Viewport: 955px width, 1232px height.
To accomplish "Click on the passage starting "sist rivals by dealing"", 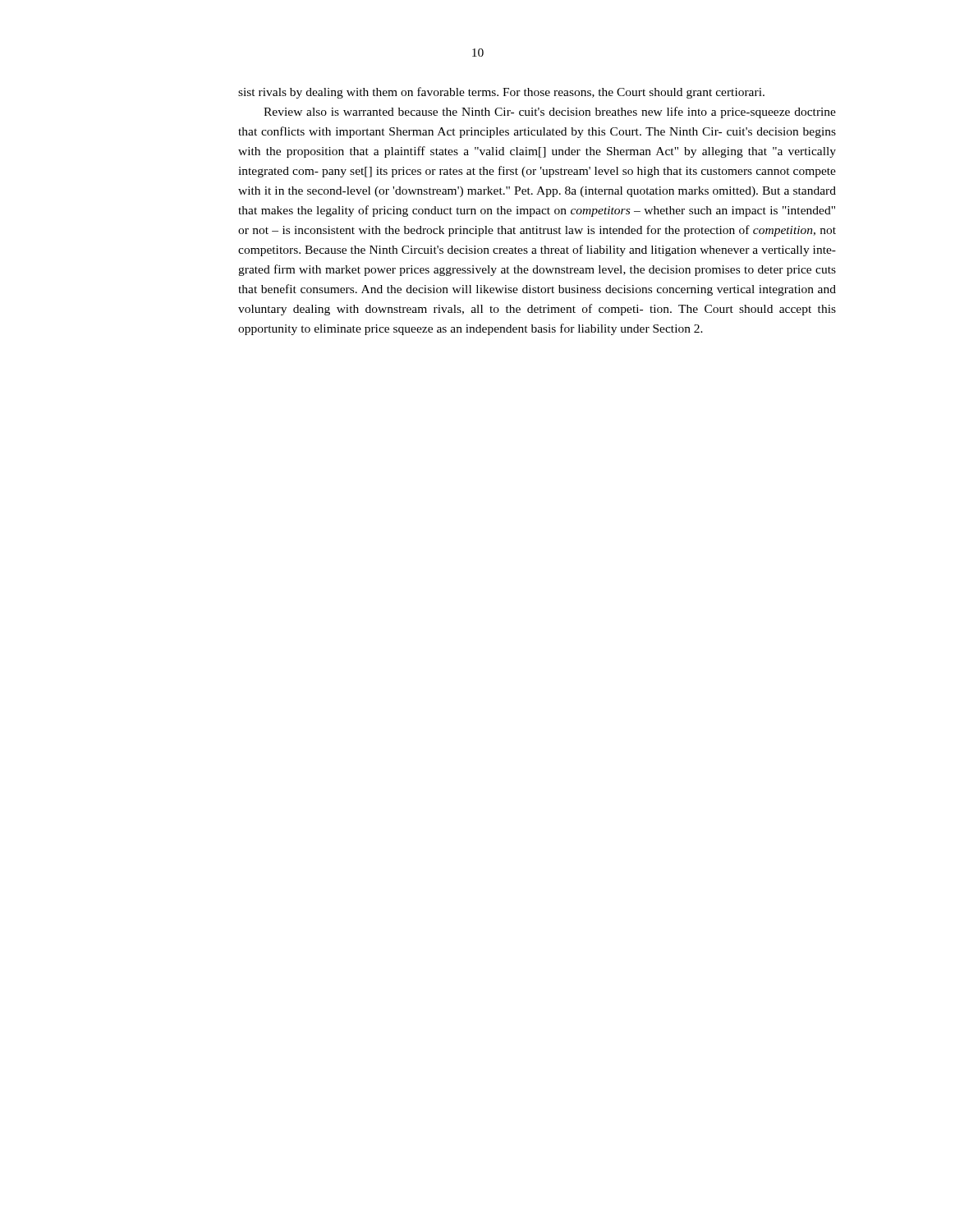I will tap(502, 92).
